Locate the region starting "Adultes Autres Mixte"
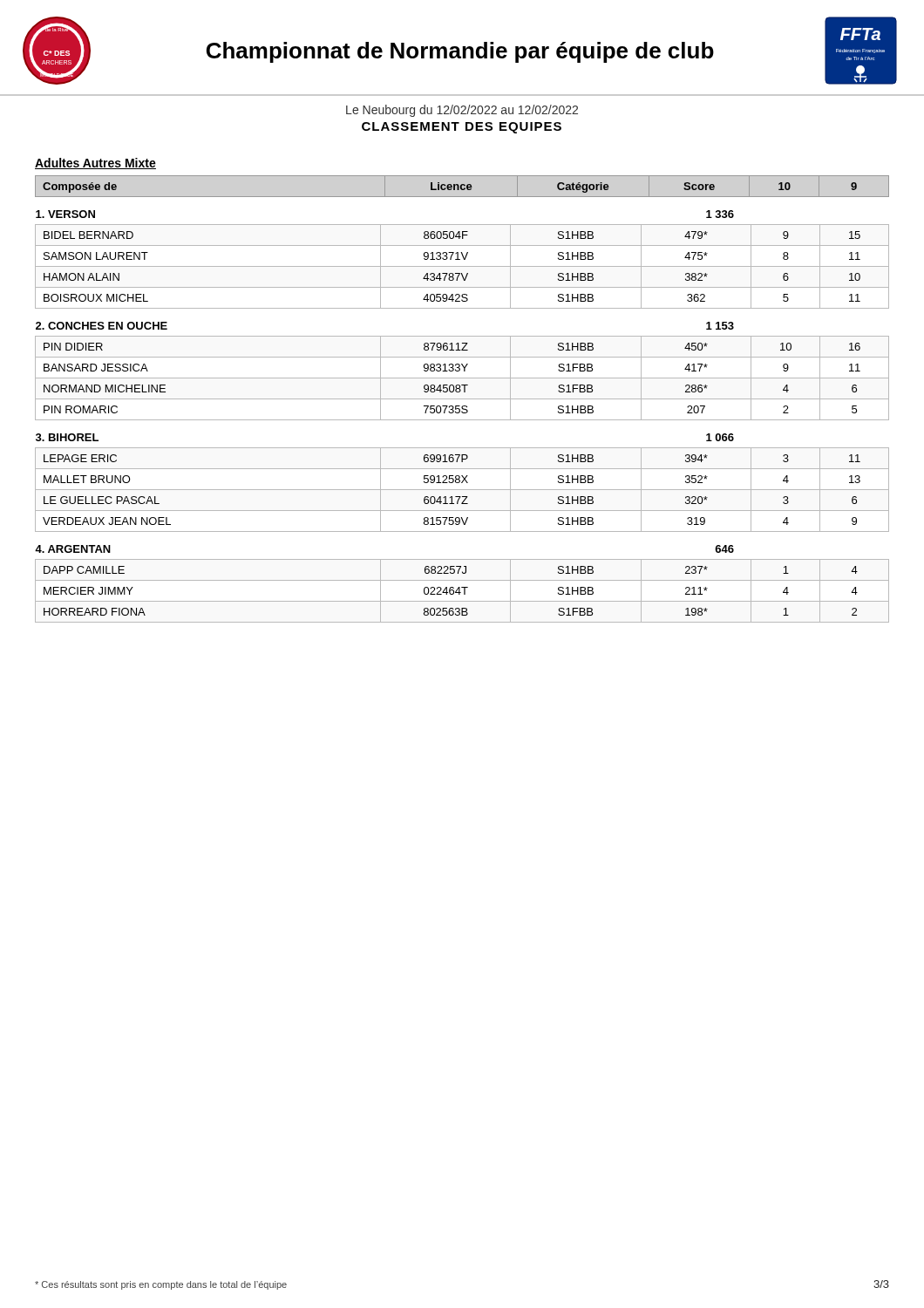The width and height of the screenshot is (924, 1308). pos(95,163)
